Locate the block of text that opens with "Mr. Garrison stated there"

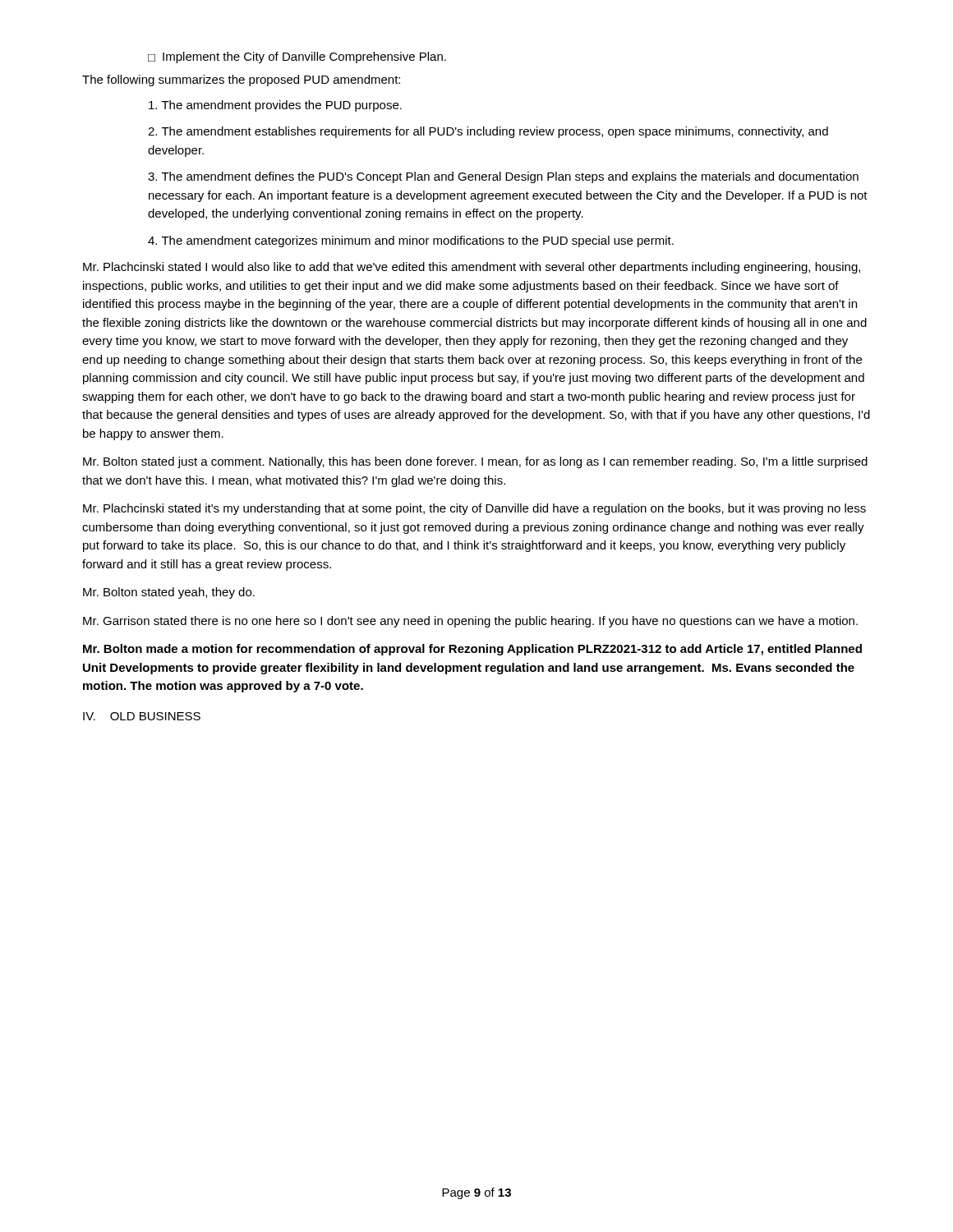coord(470,620)
